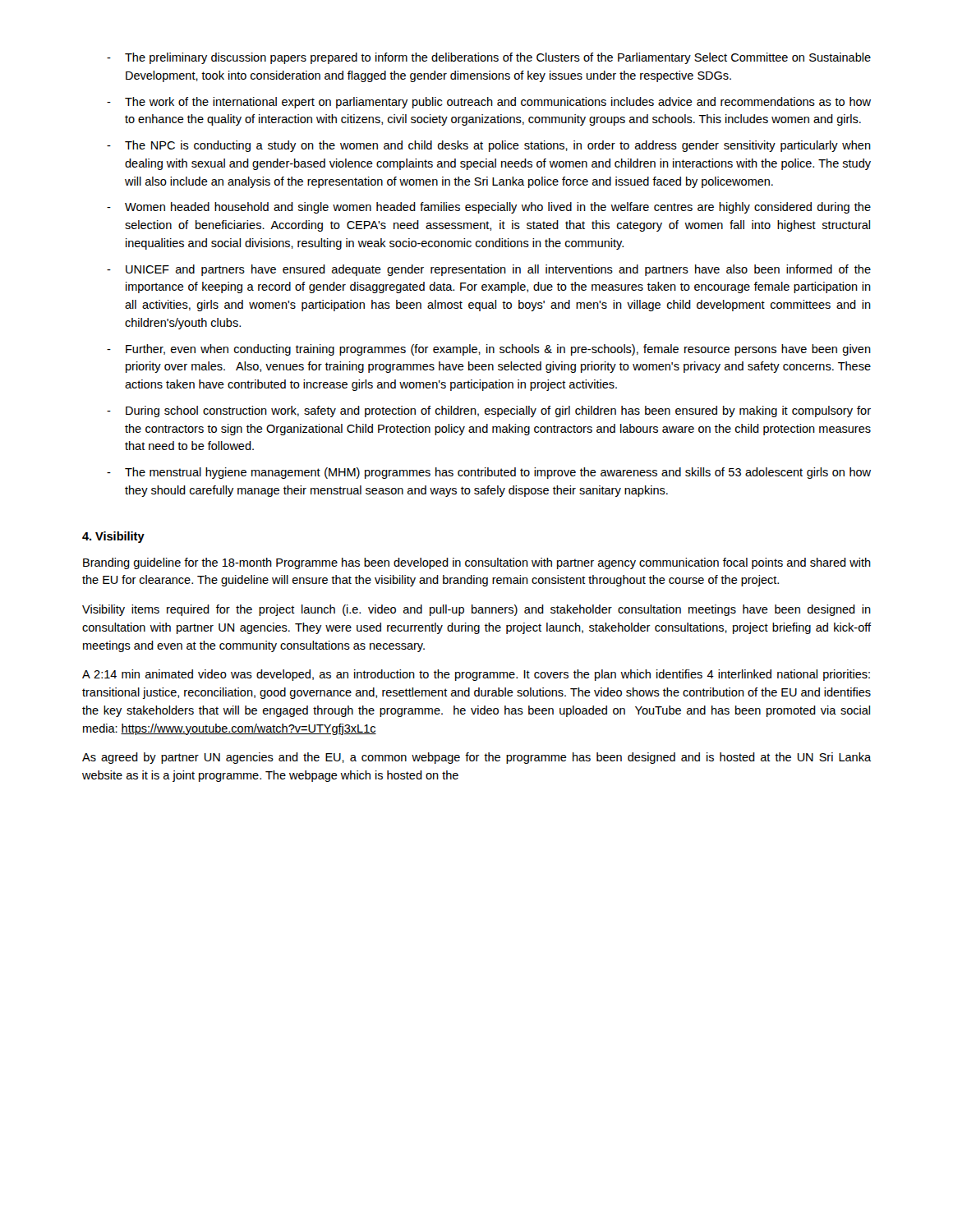Find the region starting "Visibility items required for"

pyautogui.click(x=476, y=627)
